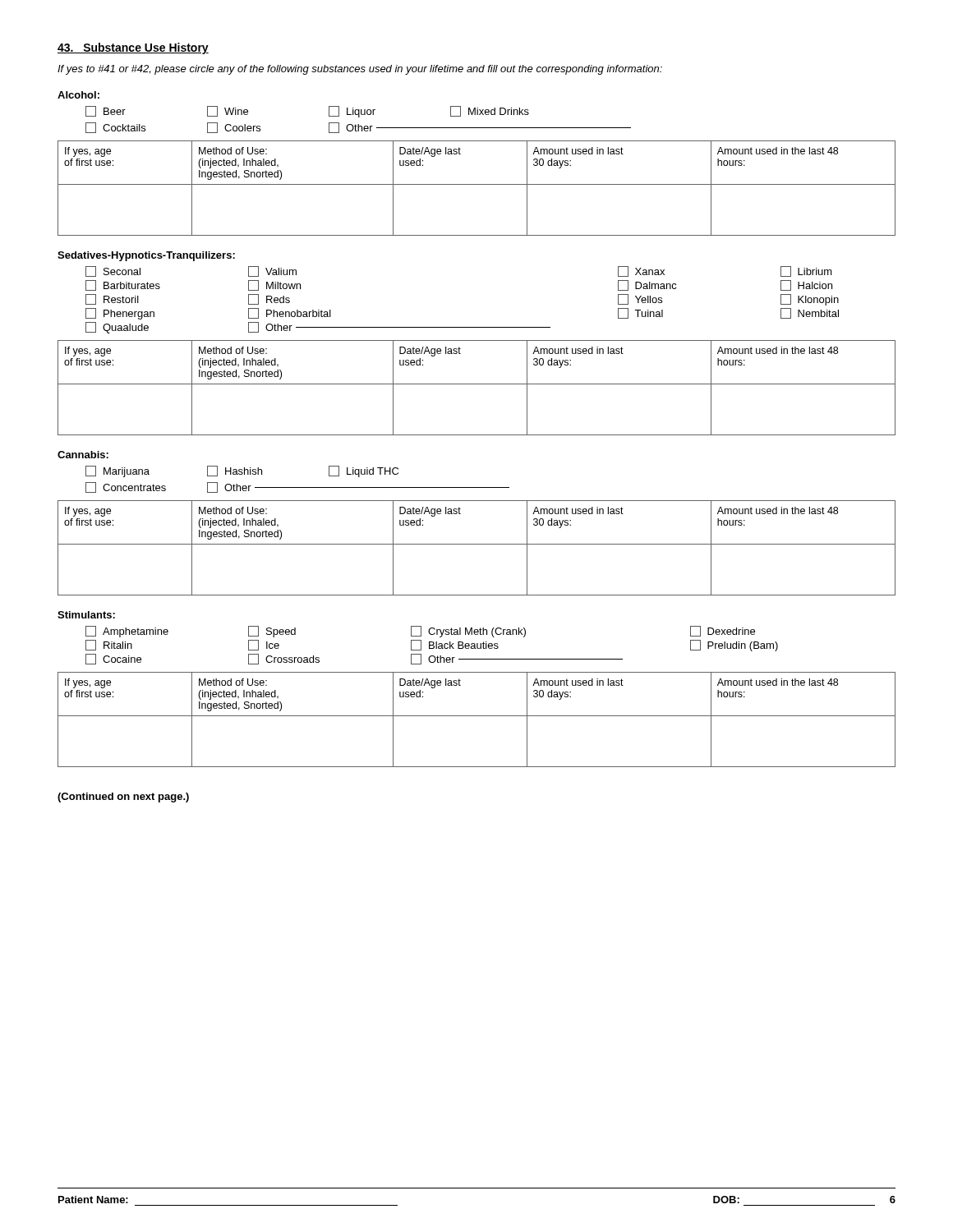Screen dimensions: 1232x953
Task: Click on the list item with the text "Amphetamine Ritalin Cocaine Speed Ice Crossroads"
Action: coord(489,646)
